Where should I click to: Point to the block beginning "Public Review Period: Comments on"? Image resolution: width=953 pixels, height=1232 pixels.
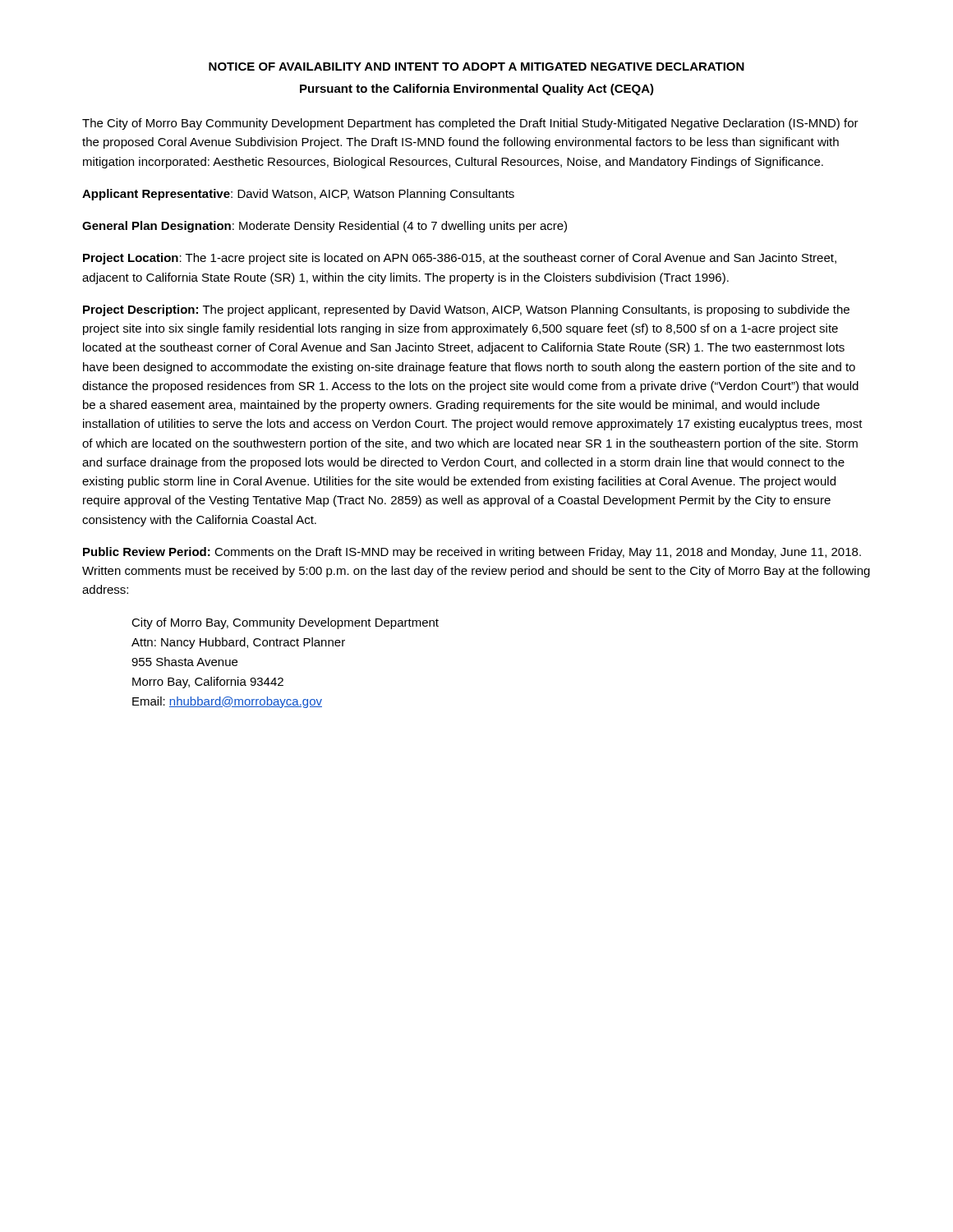tap(476, 570)
